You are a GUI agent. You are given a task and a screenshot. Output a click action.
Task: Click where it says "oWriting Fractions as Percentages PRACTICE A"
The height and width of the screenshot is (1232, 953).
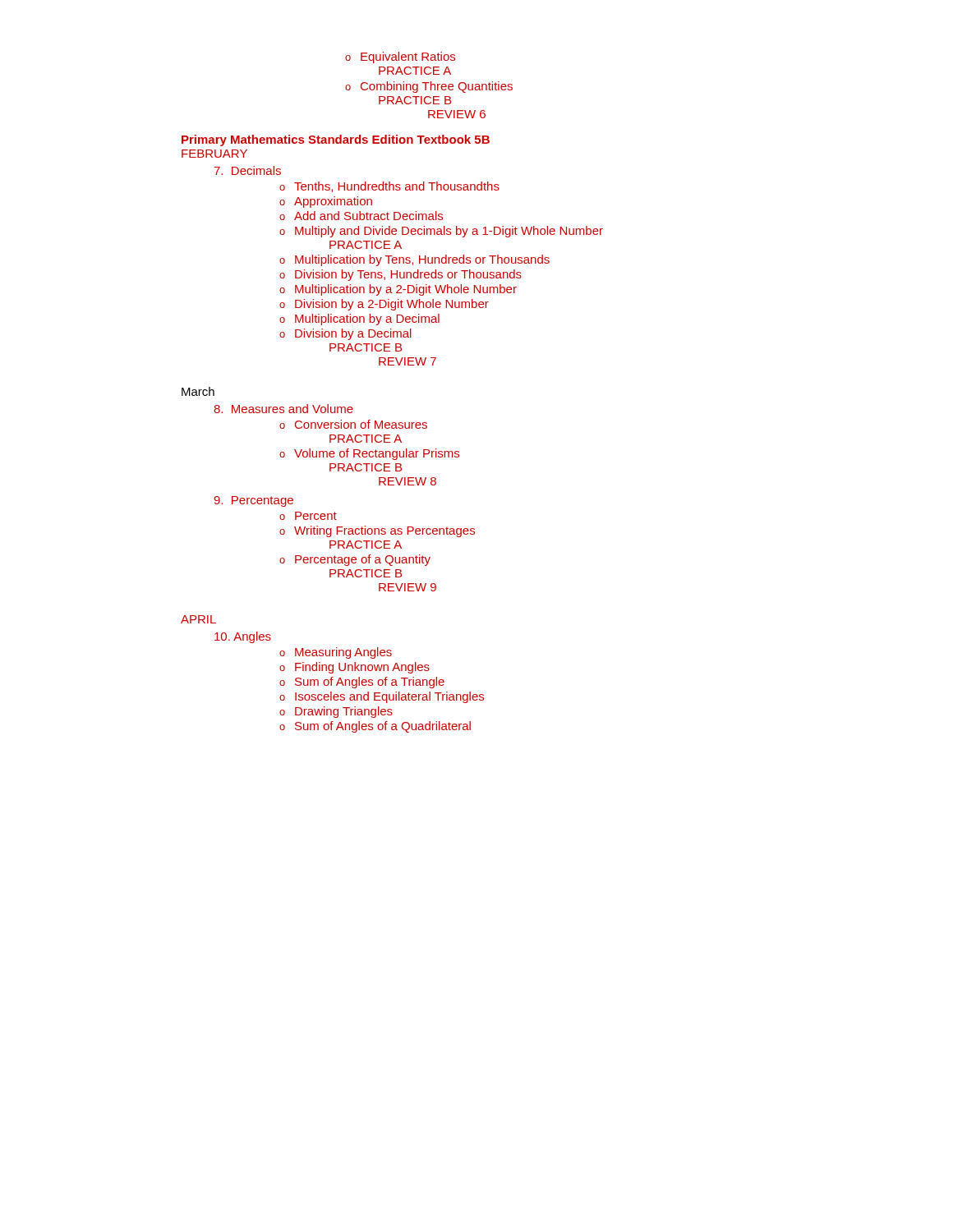click(x=377, y=537)
